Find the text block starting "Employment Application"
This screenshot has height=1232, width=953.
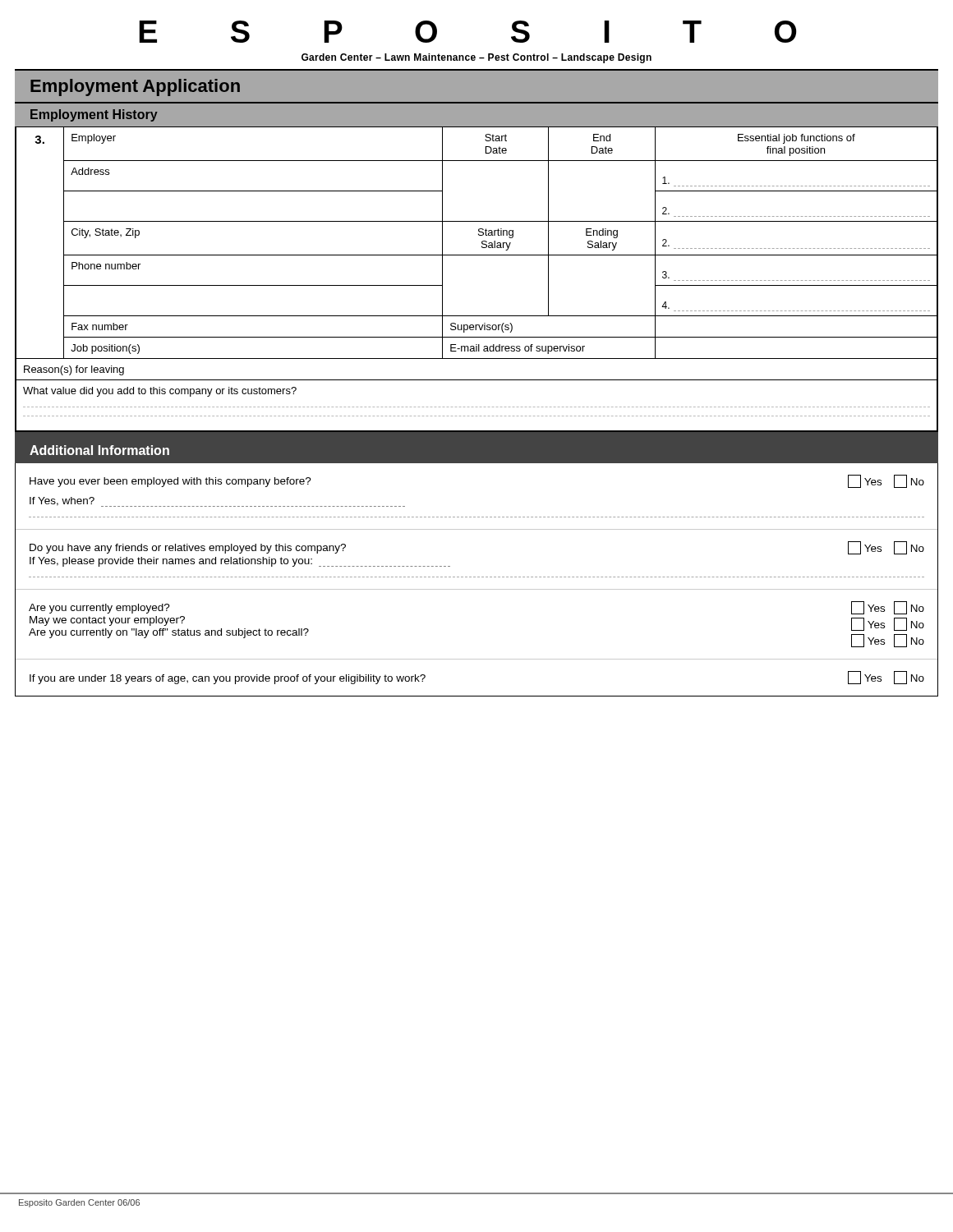click(x=135, y=80)
